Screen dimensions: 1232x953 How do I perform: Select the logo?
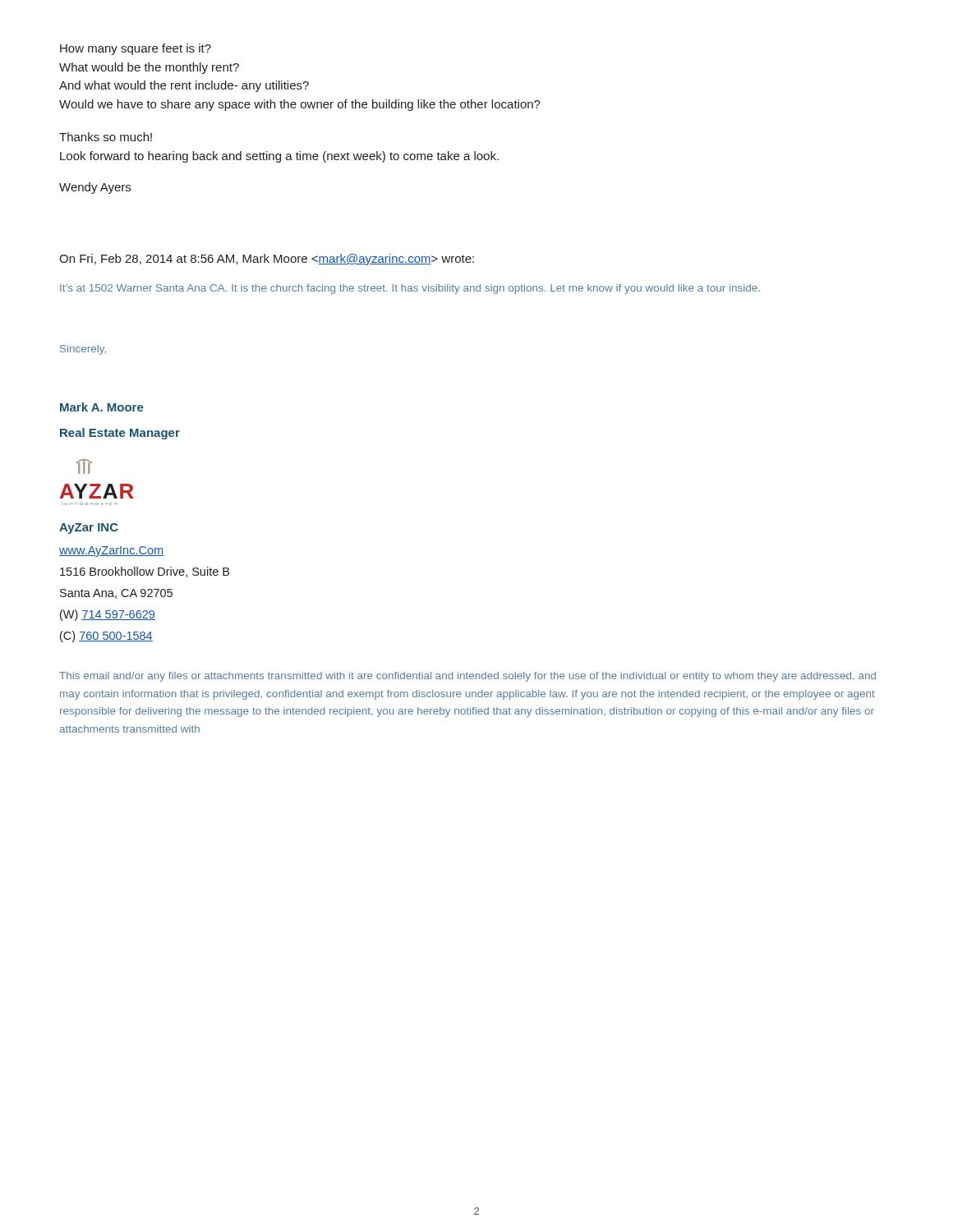(478, 480)
